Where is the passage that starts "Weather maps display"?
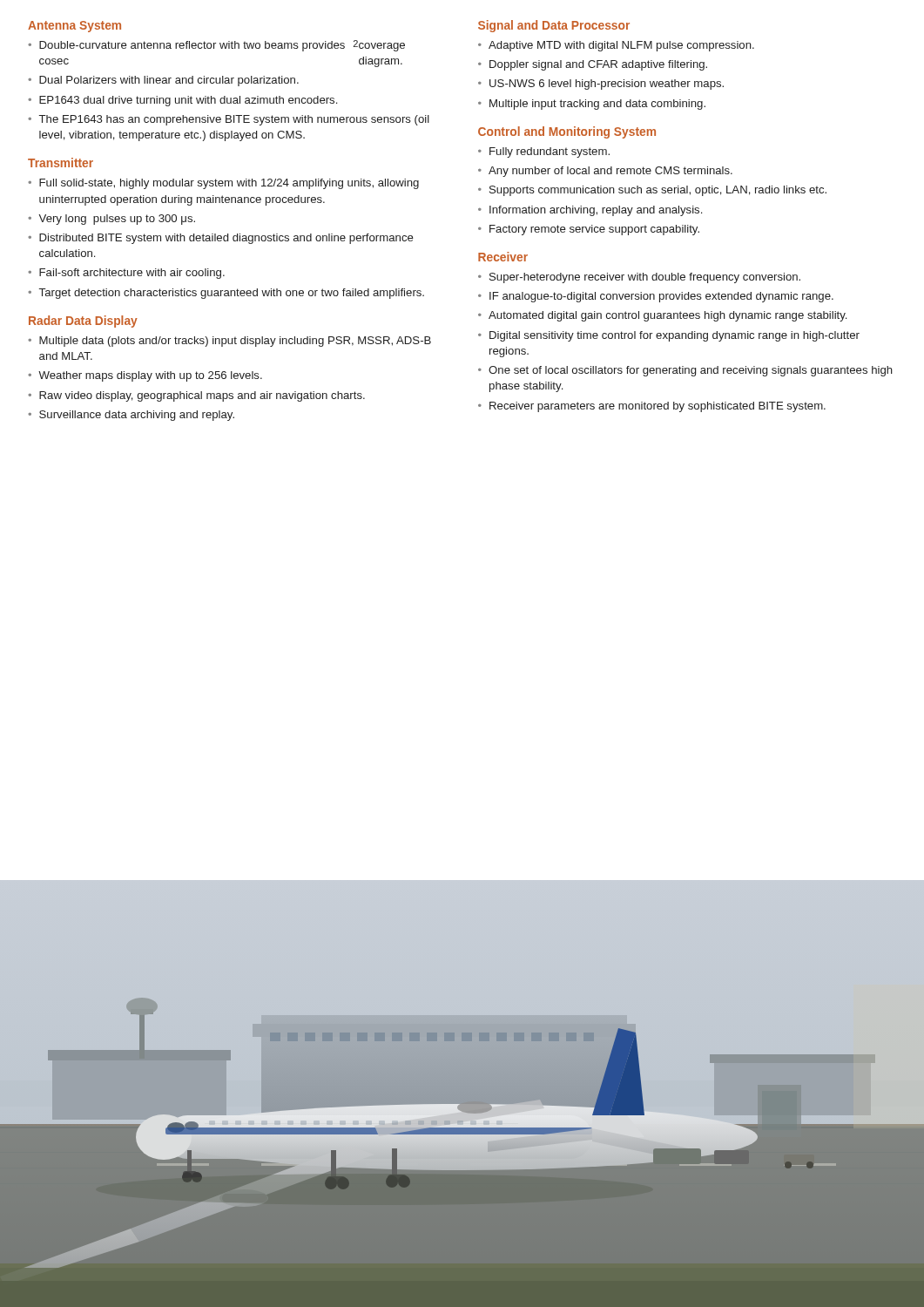Viewport: 924px width, 1307px height. click(x=151, y=375)
